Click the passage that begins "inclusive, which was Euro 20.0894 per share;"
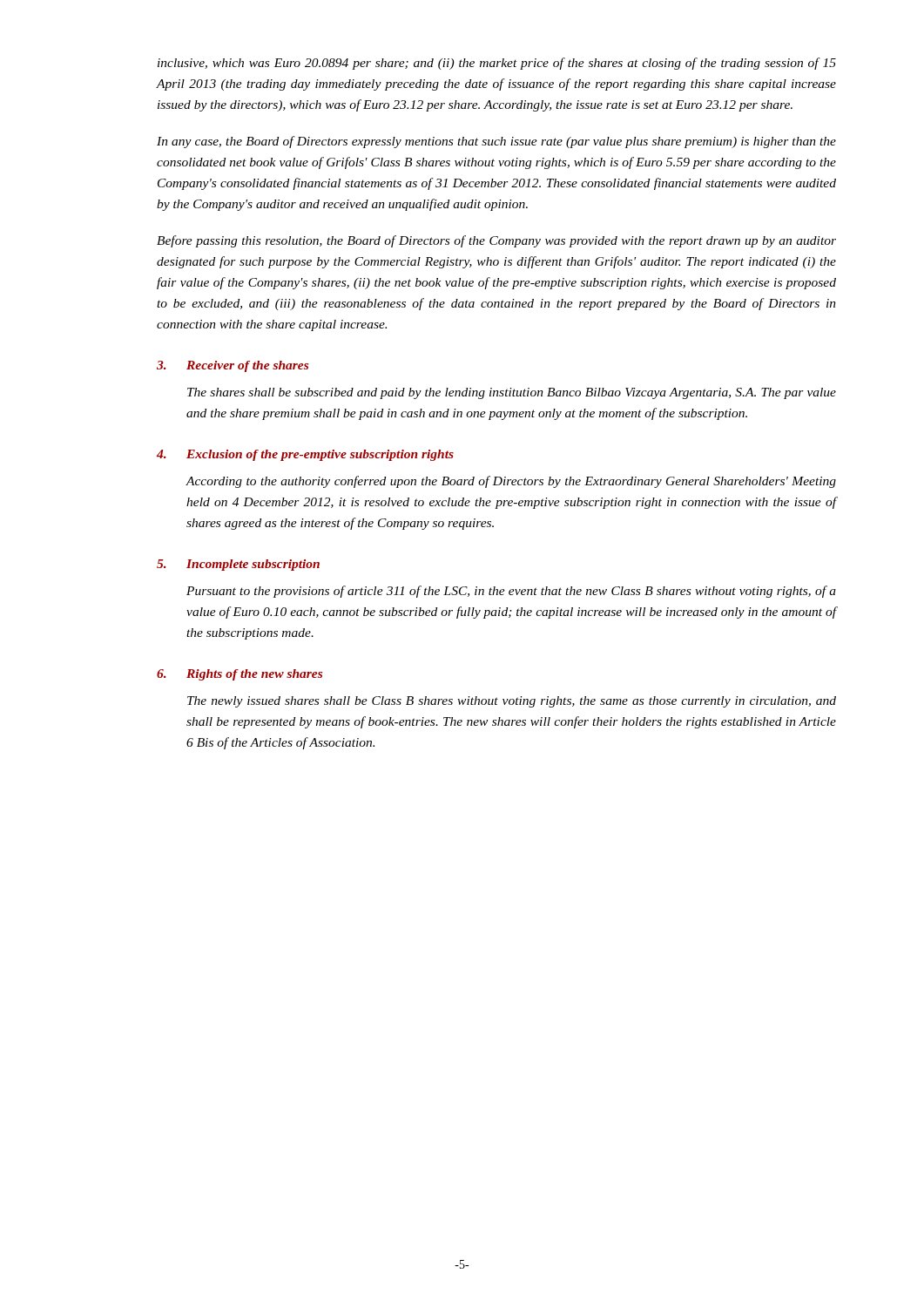The height and width of the screenshot is (1307, 924). [x=496, y=83]
